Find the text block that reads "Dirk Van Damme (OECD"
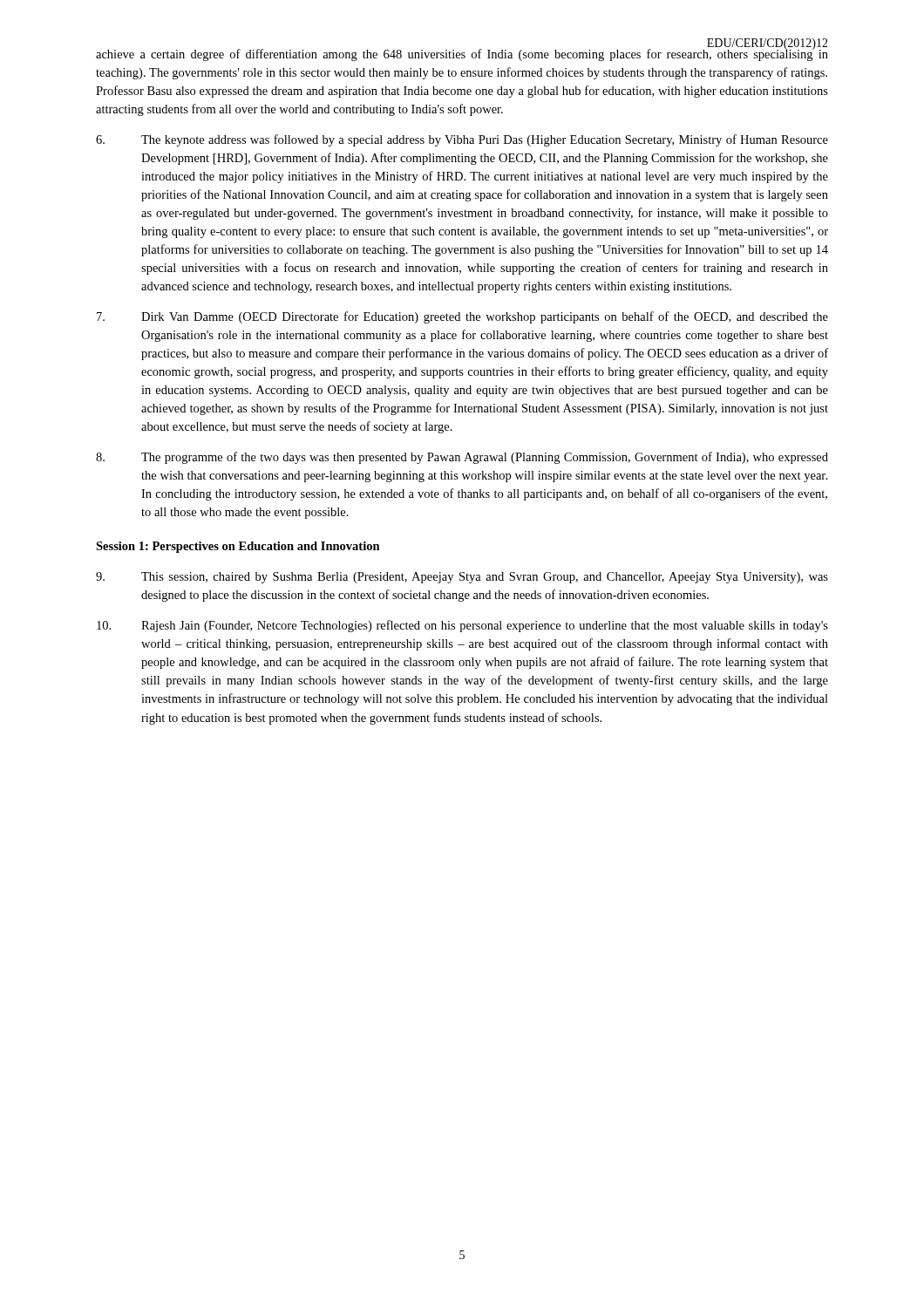Screen dimensions: 1308x924 [x=462, y=372]
